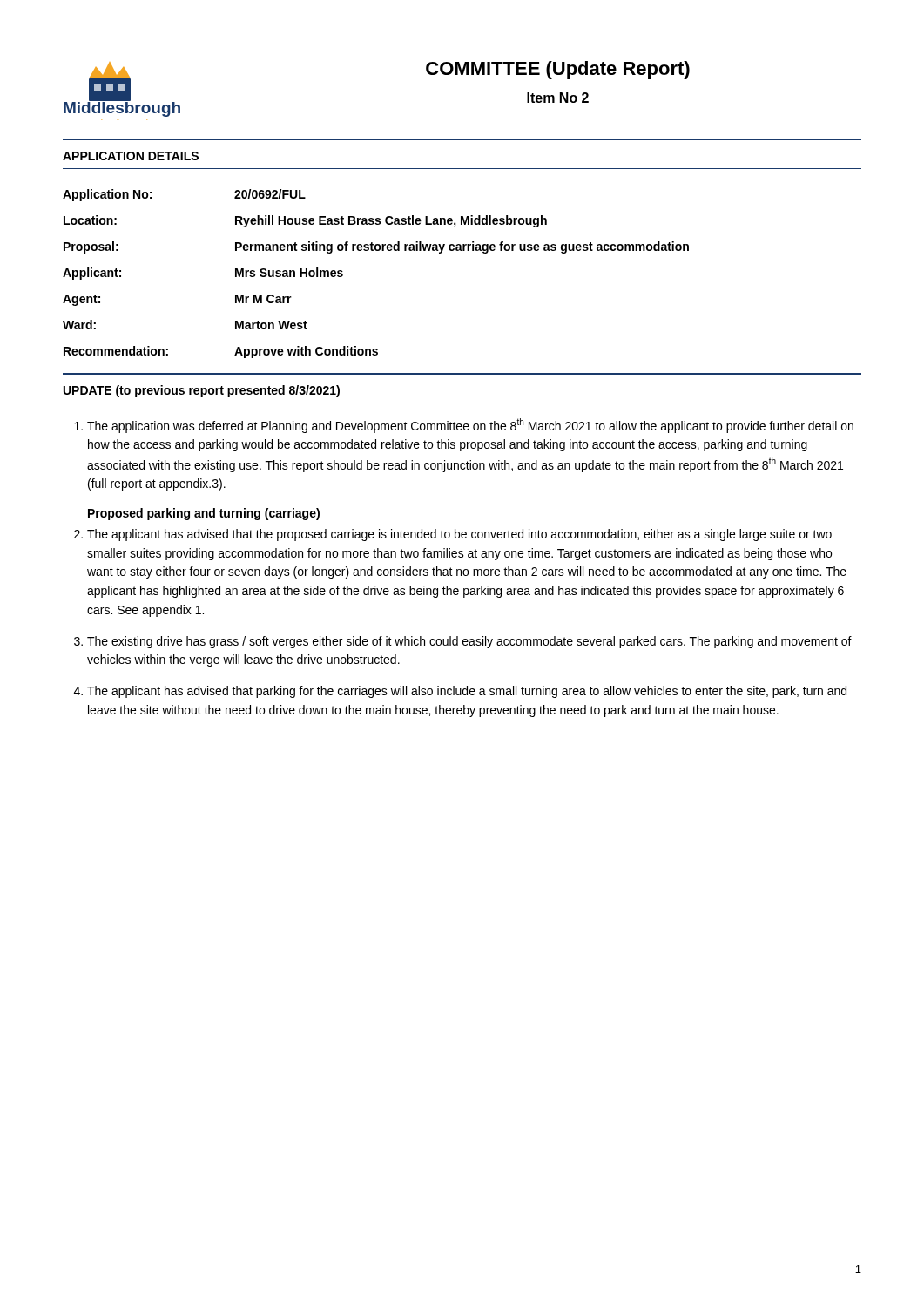Navigate to the passage starting "The existing drive has grass / soft"
924x1307 pixels.
(469, 650)
